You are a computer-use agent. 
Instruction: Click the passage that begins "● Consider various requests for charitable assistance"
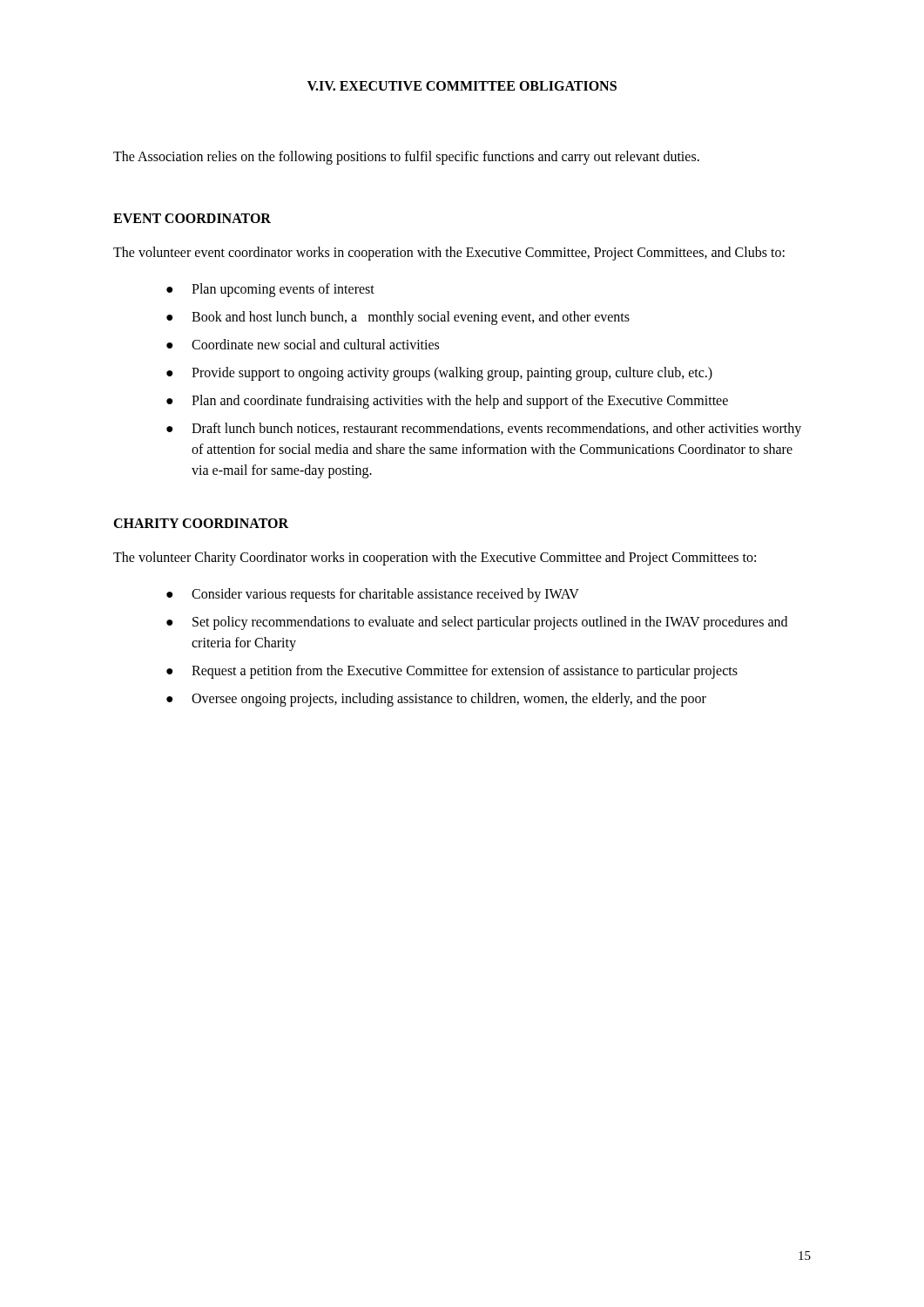(x=488, y=594)
